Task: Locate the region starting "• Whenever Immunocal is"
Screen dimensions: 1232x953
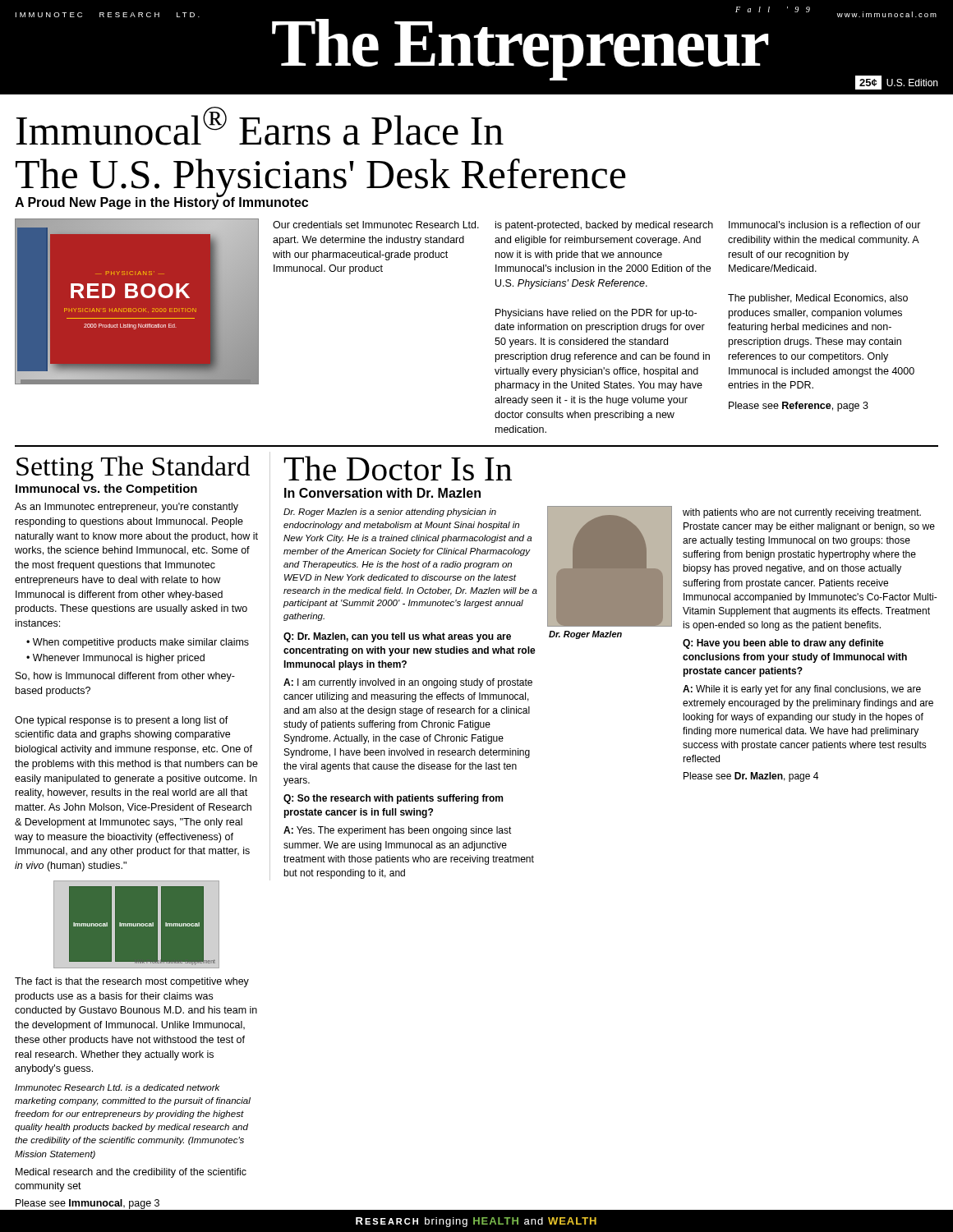Action: 116,658
